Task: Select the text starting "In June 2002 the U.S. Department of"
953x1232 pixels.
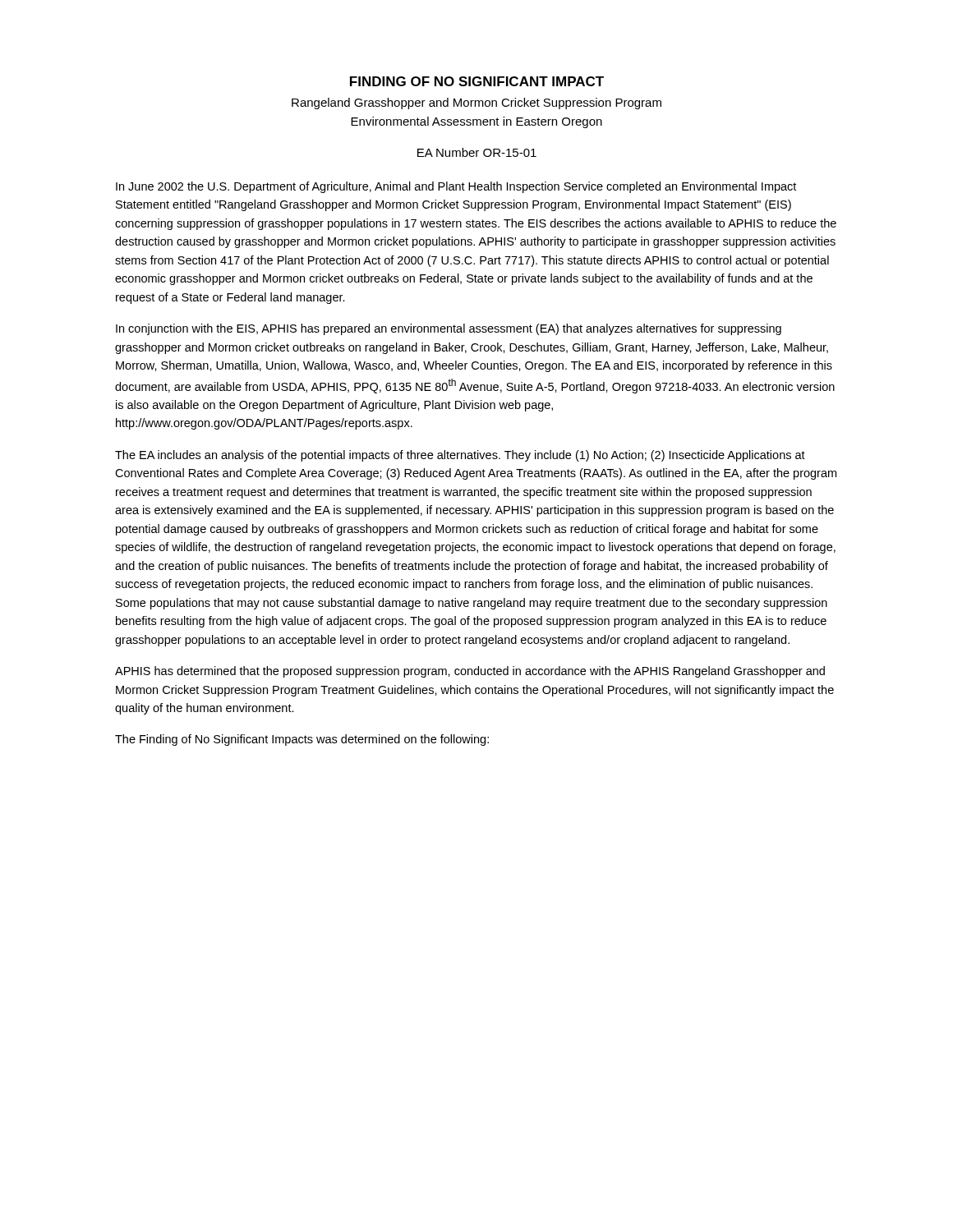Action: coord(476,242)
